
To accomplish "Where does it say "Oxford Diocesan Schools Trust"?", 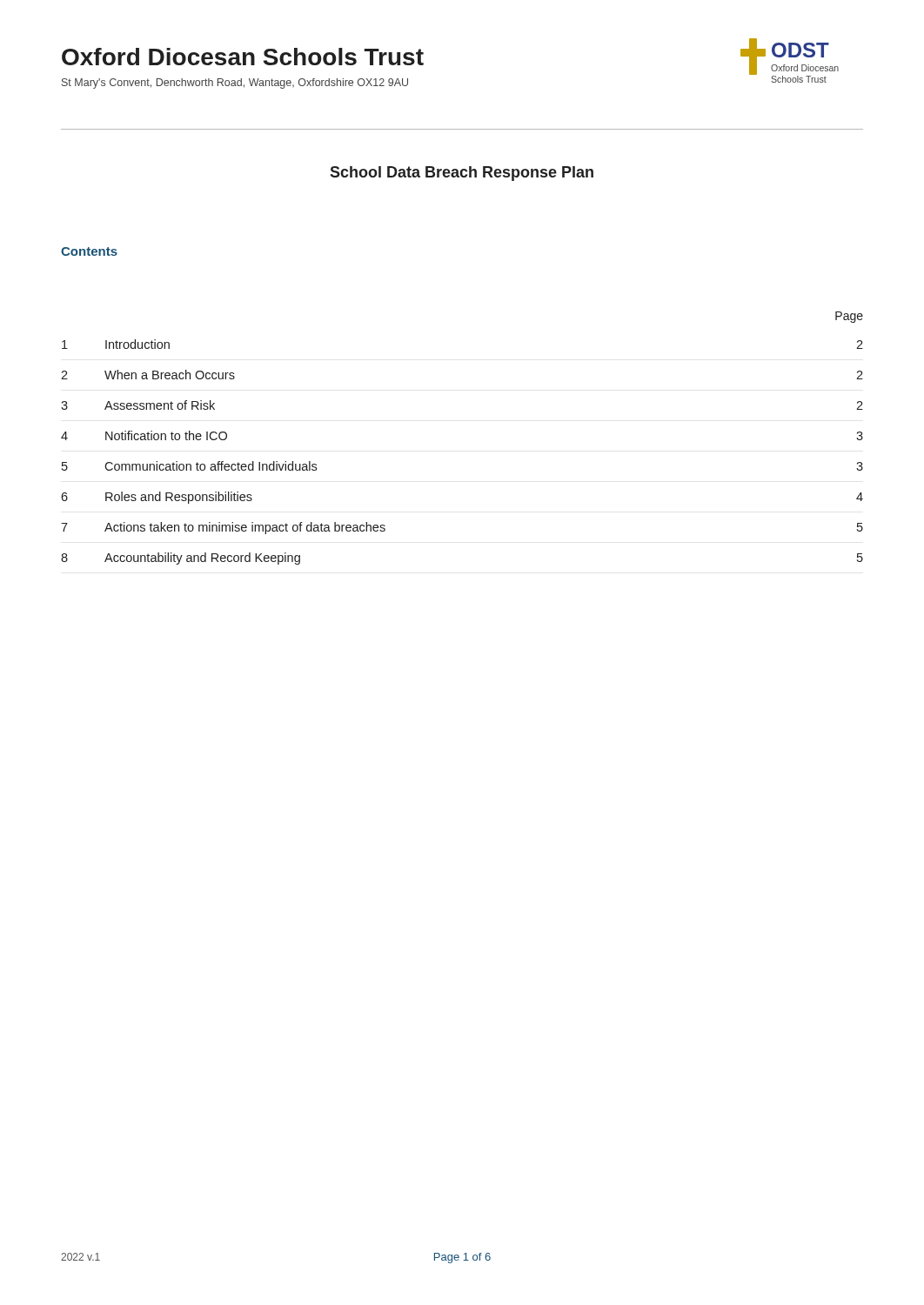I will pyautogui.click(x=242, y=57).
